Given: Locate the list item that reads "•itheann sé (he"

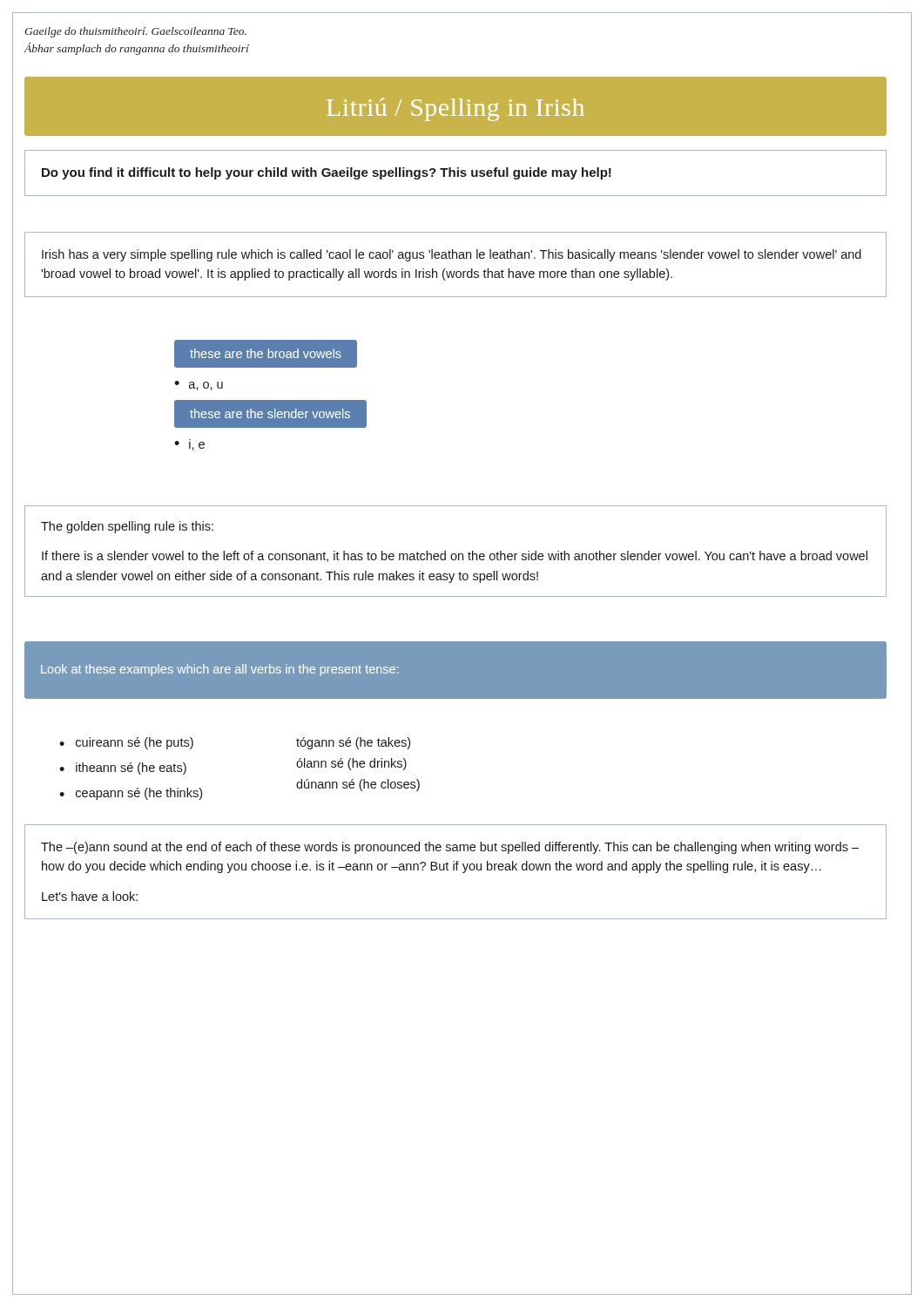Looking at the screenshot, I should pyautogui.click(x=123, y=770).
